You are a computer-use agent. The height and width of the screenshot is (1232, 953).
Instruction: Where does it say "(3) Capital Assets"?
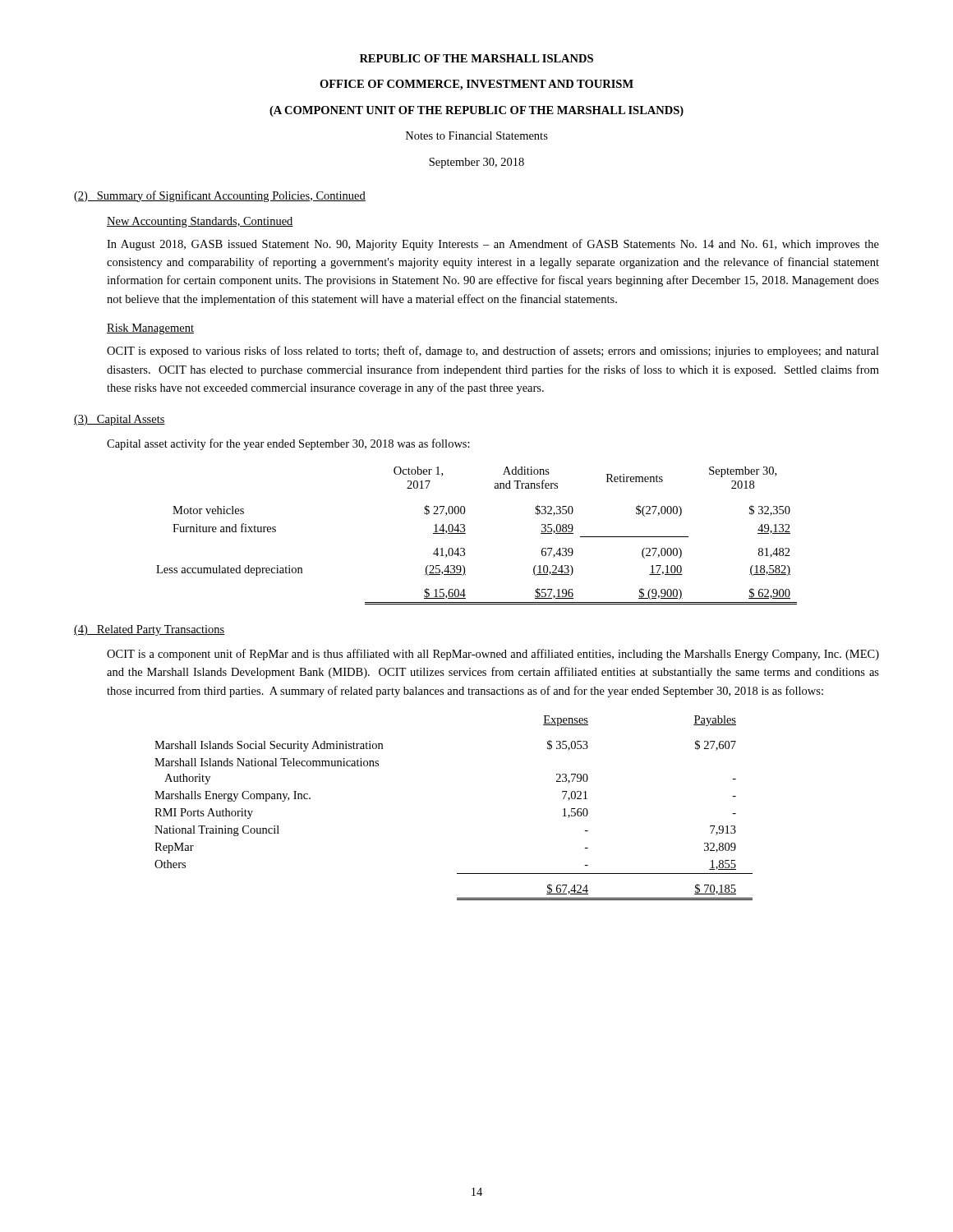(119, 419)
